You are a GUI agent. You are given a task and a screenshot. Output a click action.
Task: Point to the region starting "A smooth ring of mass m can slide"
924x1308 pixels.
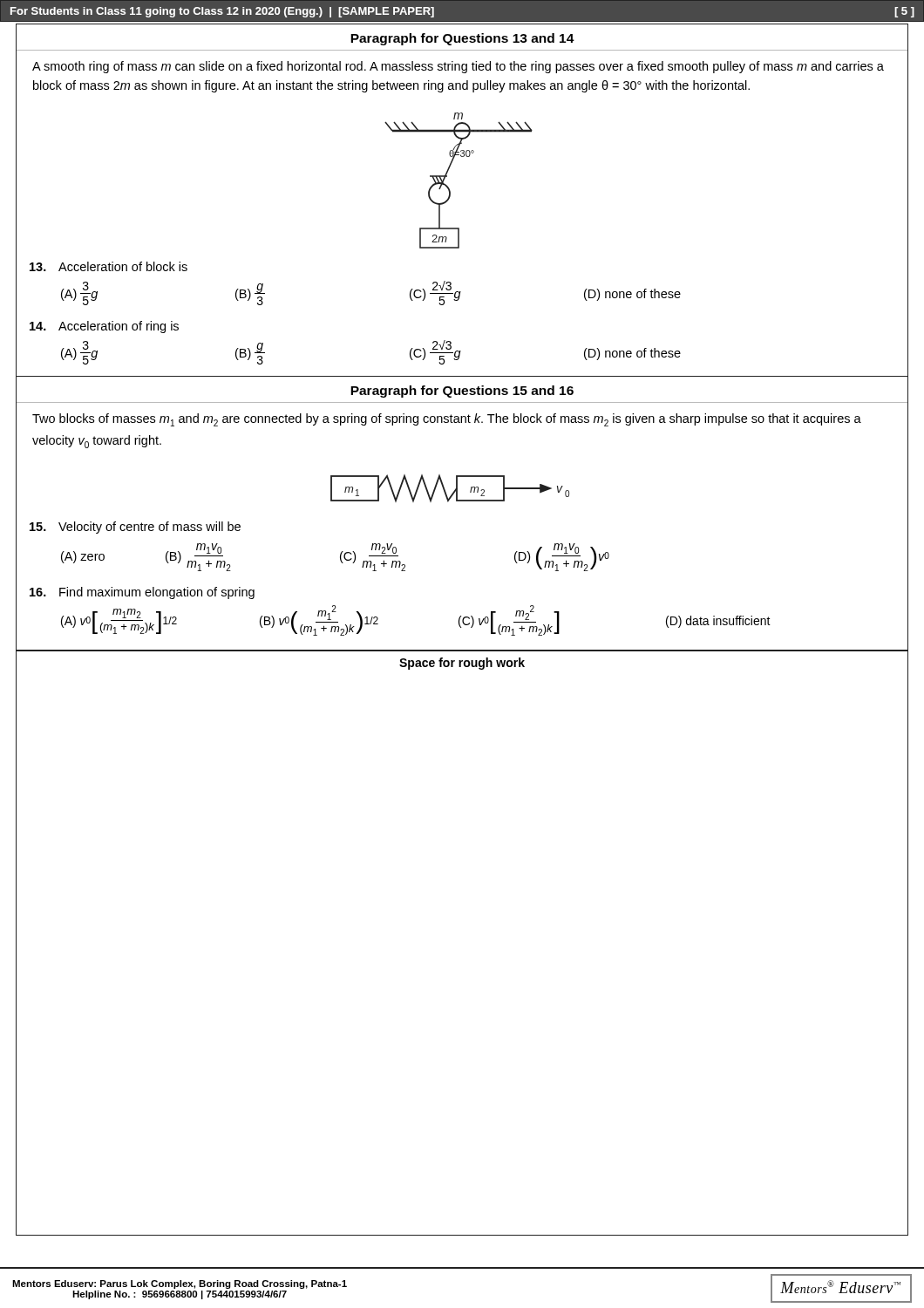pyautogui.click(x=458, y=76)
